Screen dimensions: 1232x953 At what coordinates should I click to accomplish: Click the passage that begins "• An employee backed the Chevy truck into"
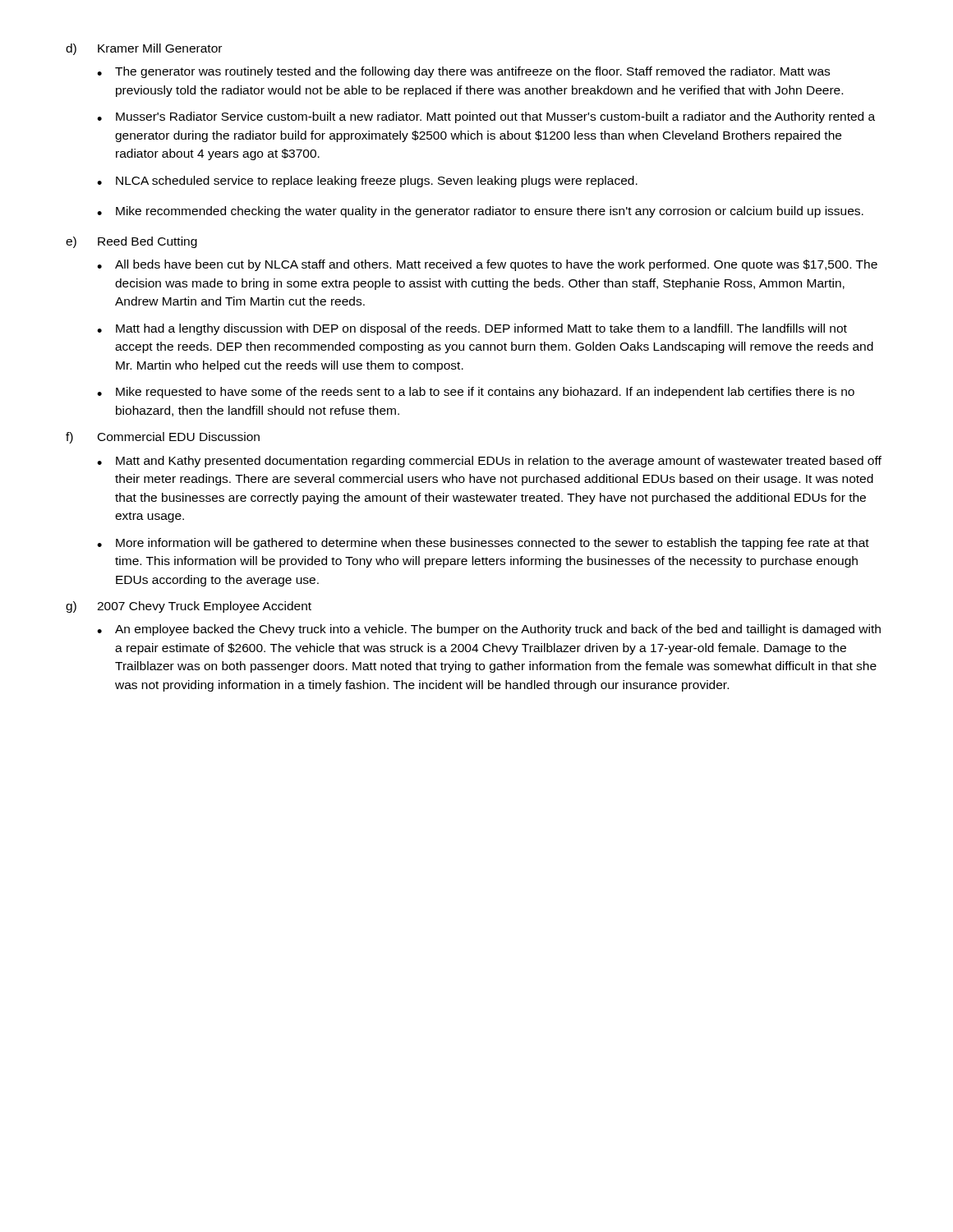pyautogui.click(x=492, y=657)
